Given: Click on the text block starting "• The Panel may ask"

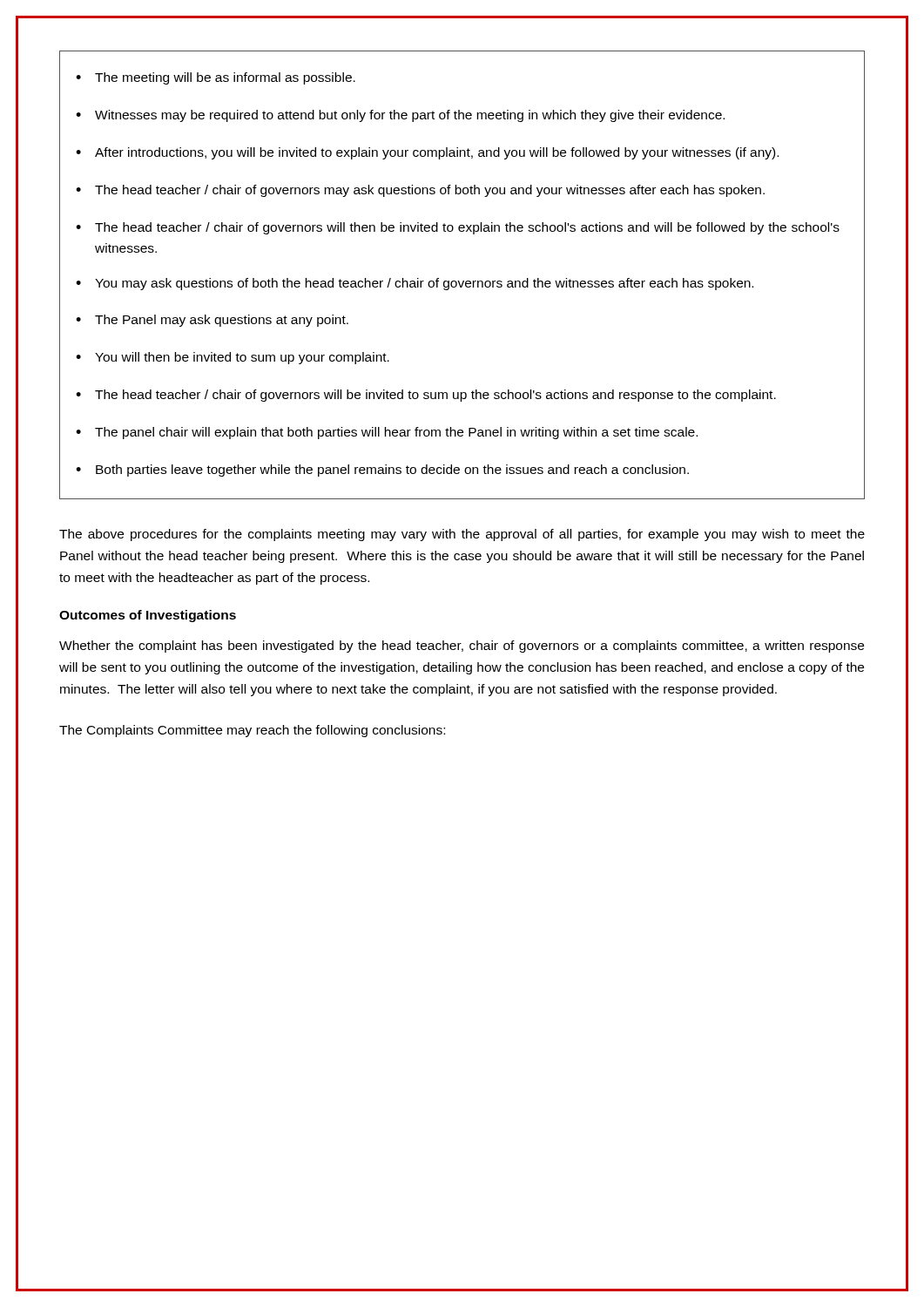Looking at the screenshot, I should click(x=212, y=321).
